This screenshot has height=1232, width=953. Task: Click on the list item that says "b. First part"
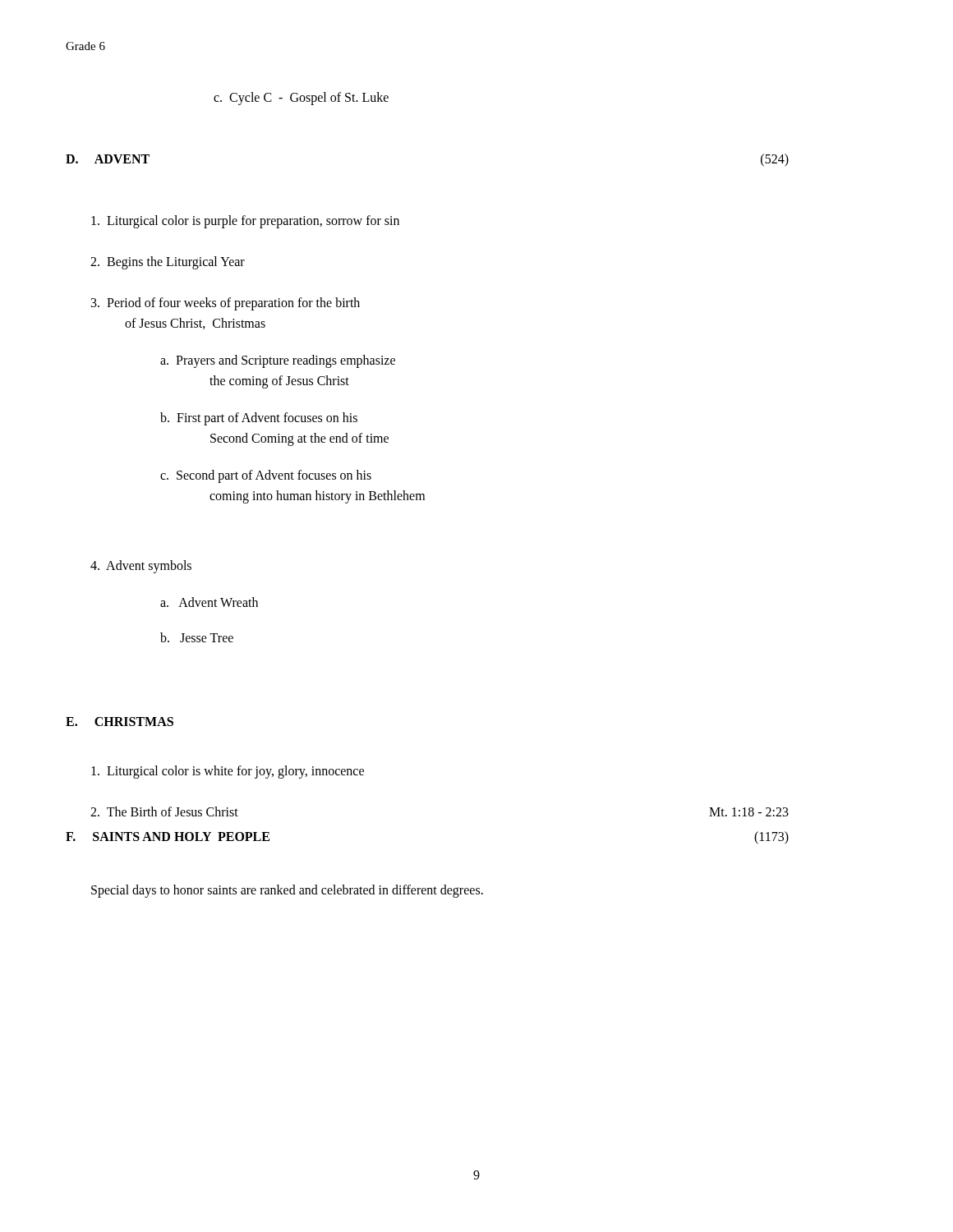coord(259,418)
